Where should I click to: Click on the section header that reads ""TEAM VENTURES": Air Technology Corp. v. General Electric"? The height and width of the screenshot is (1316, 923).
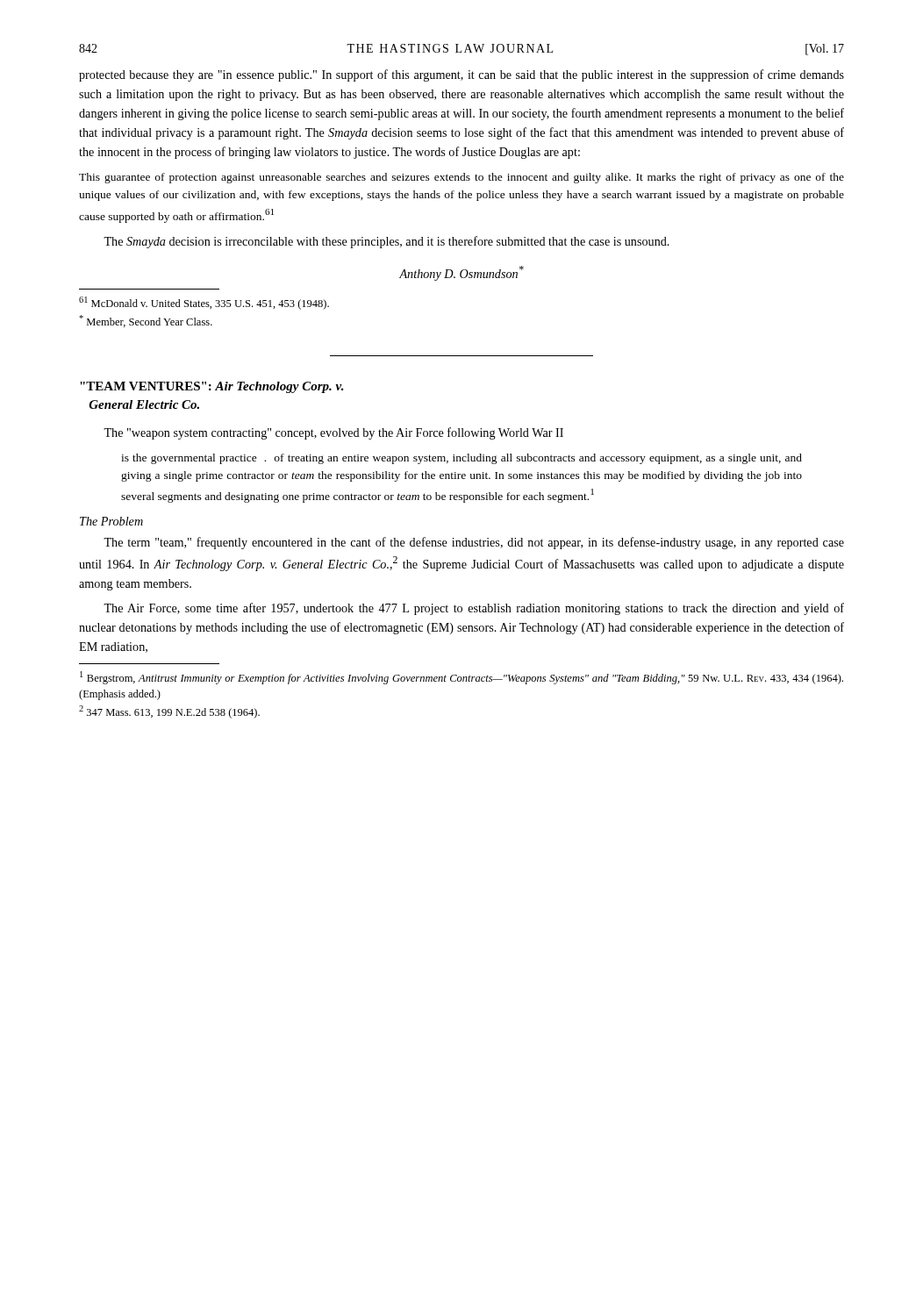[212, 395]
